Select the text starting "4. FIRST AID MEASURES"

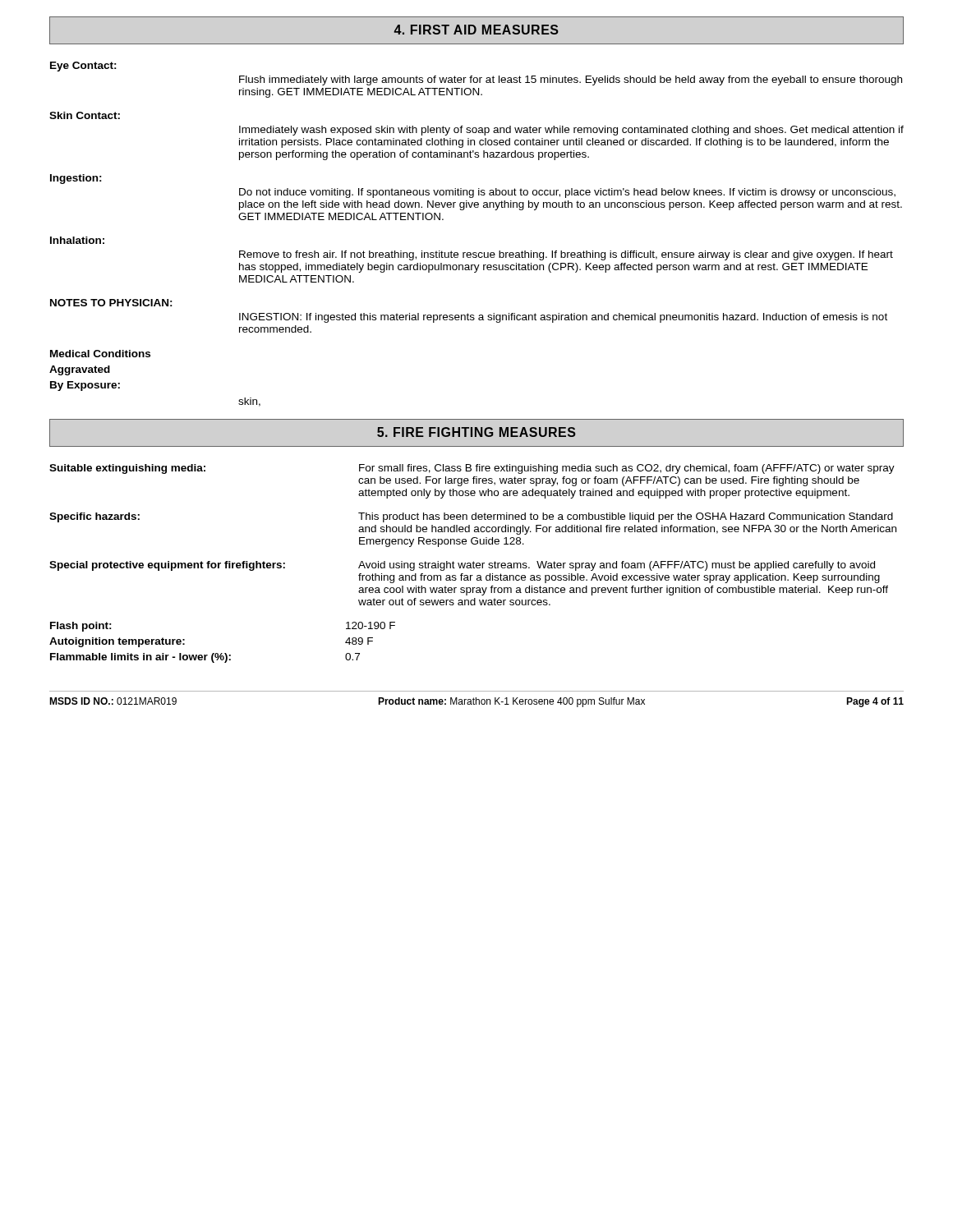476,30
